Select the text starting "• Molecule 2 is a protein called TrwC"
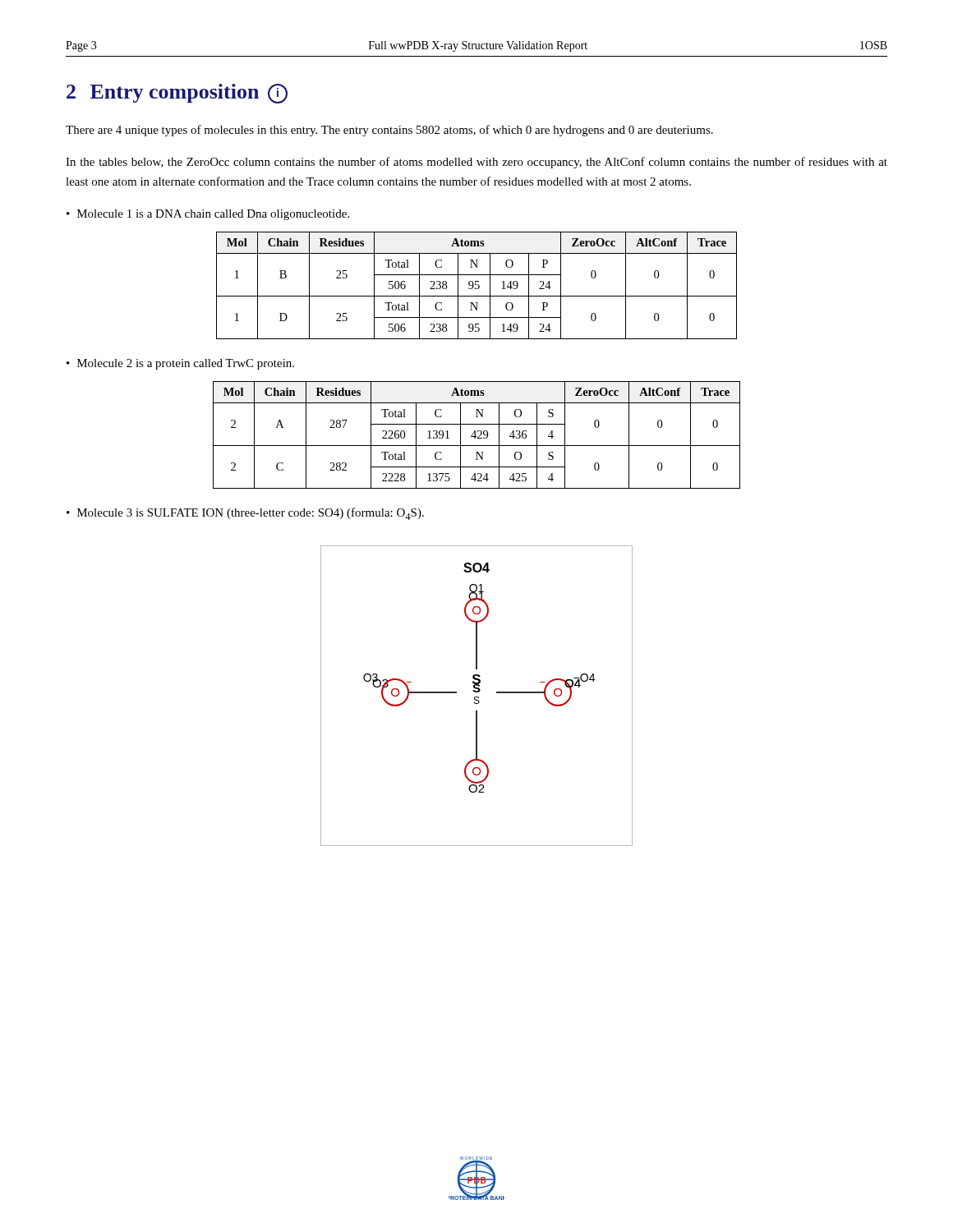The height and width of the screenshot is (1232, 953). tap(180, 364)
